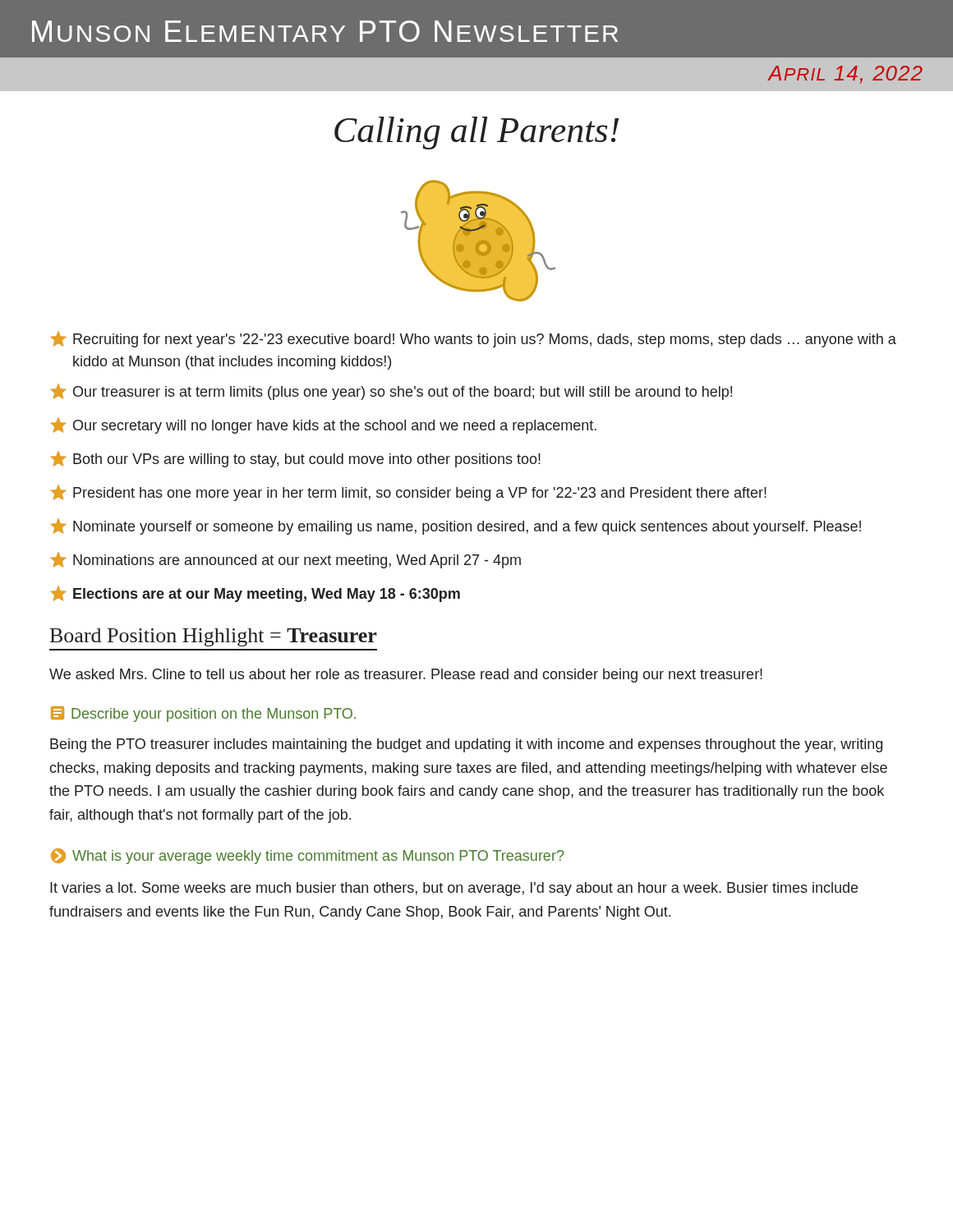Navigate to the region starting "It varies a"
Viewport: 953px width, 1232px height.
(454, 900)
